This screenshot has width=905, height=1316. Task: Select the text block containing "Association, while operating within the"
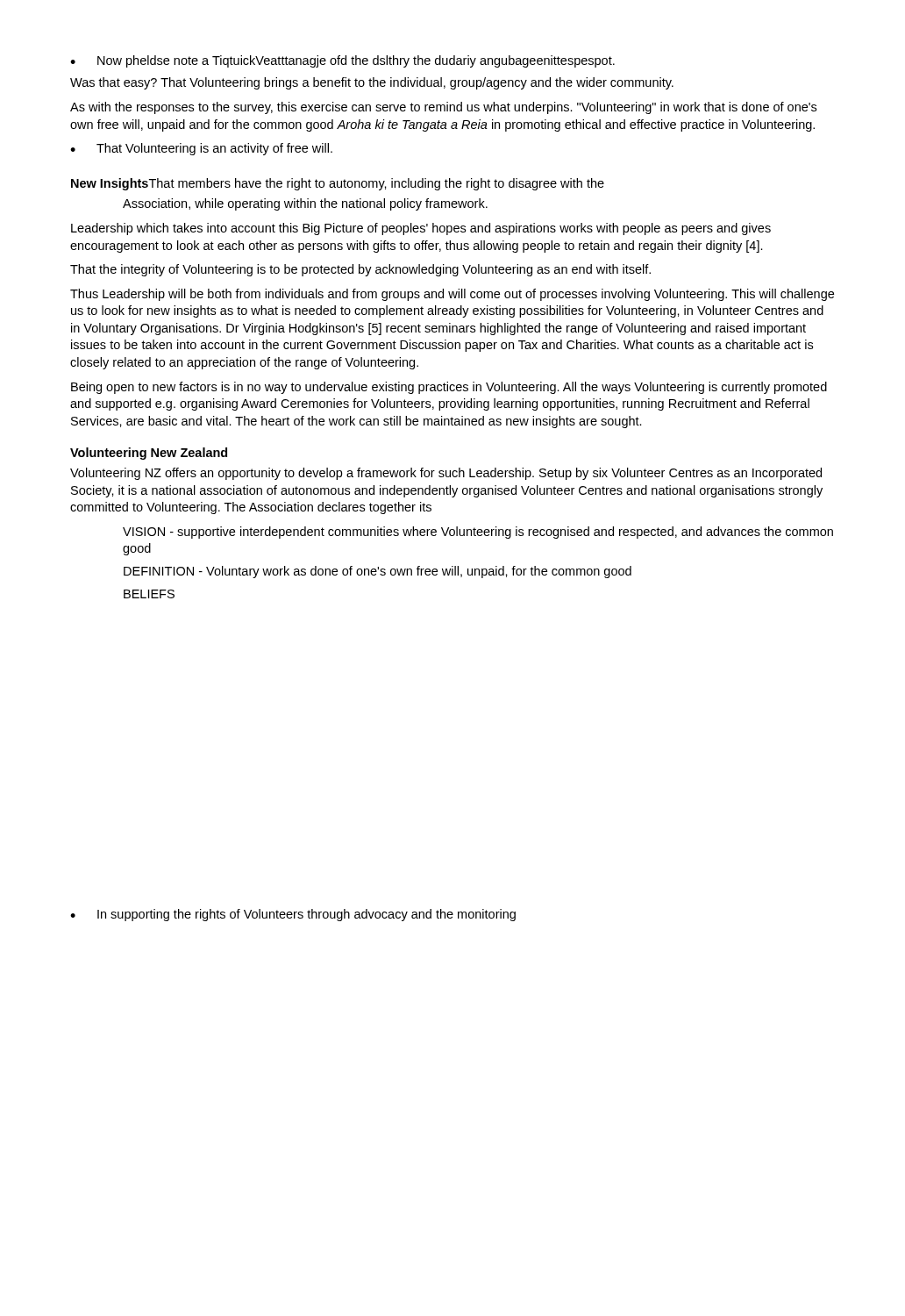[x=479, y=205]
